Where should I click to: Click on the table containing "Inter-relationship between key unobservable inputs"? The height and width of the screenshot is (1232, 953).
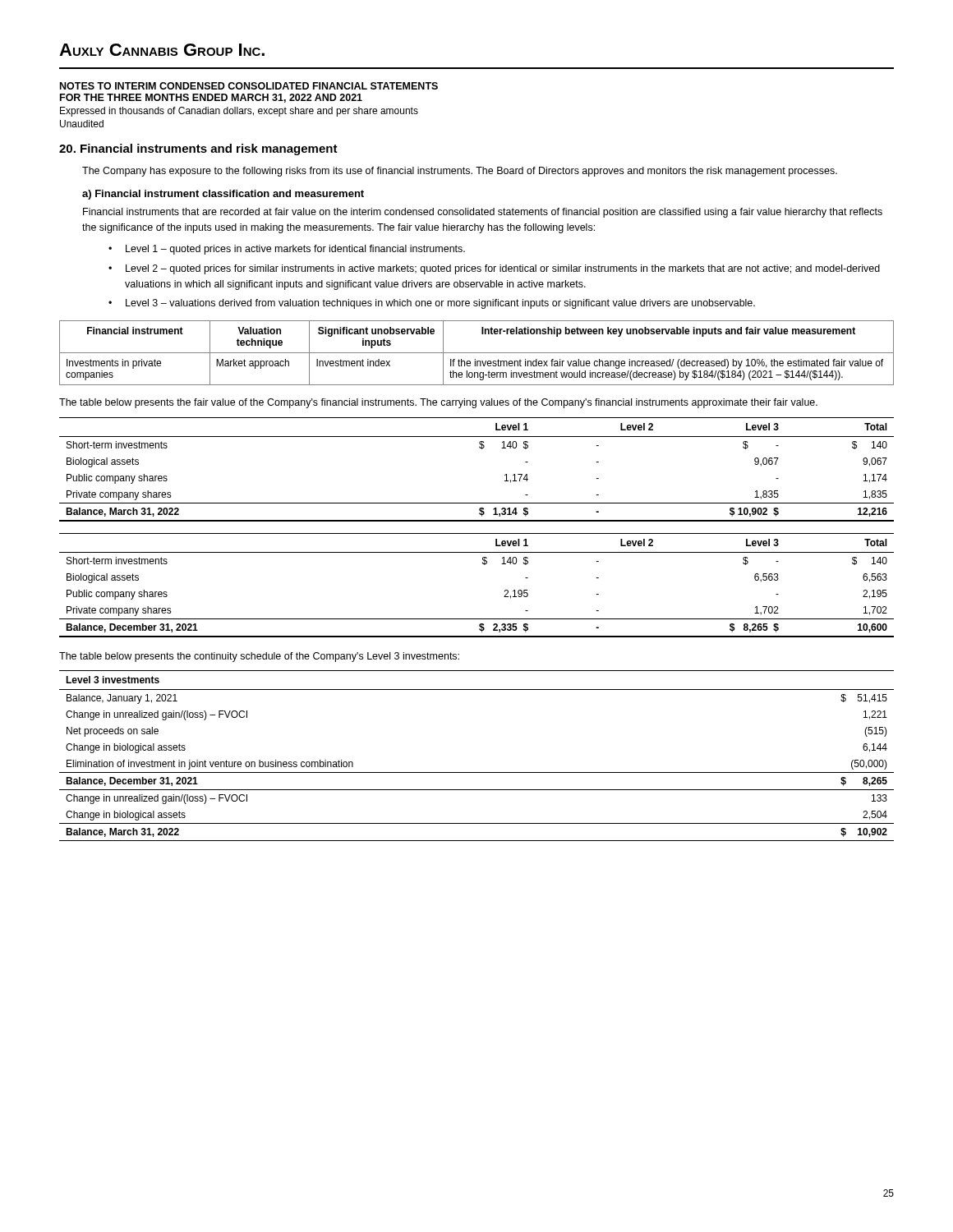476,353
